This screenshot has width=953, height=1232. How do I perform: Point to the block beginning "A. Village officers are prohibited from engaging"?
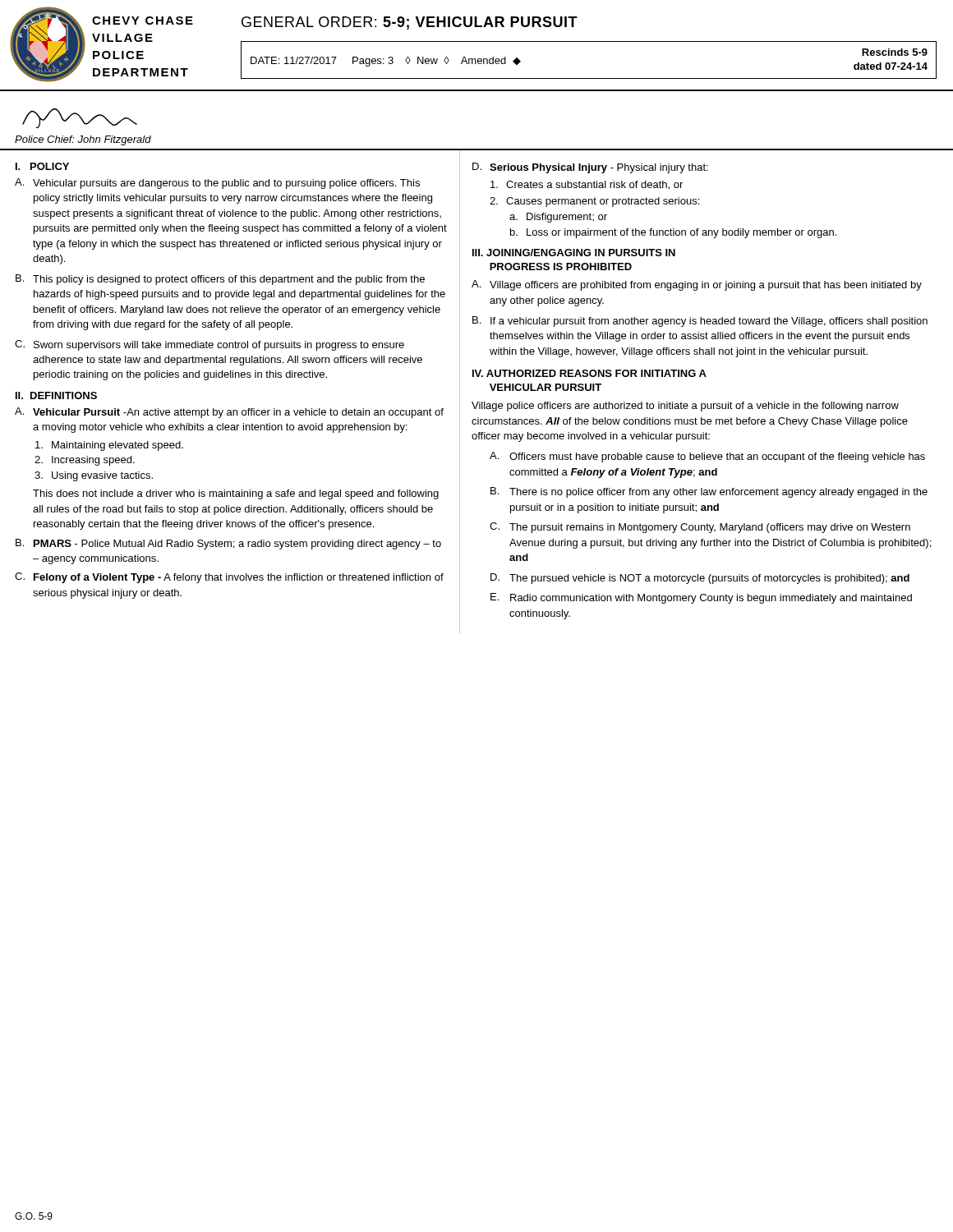[705, 293]
